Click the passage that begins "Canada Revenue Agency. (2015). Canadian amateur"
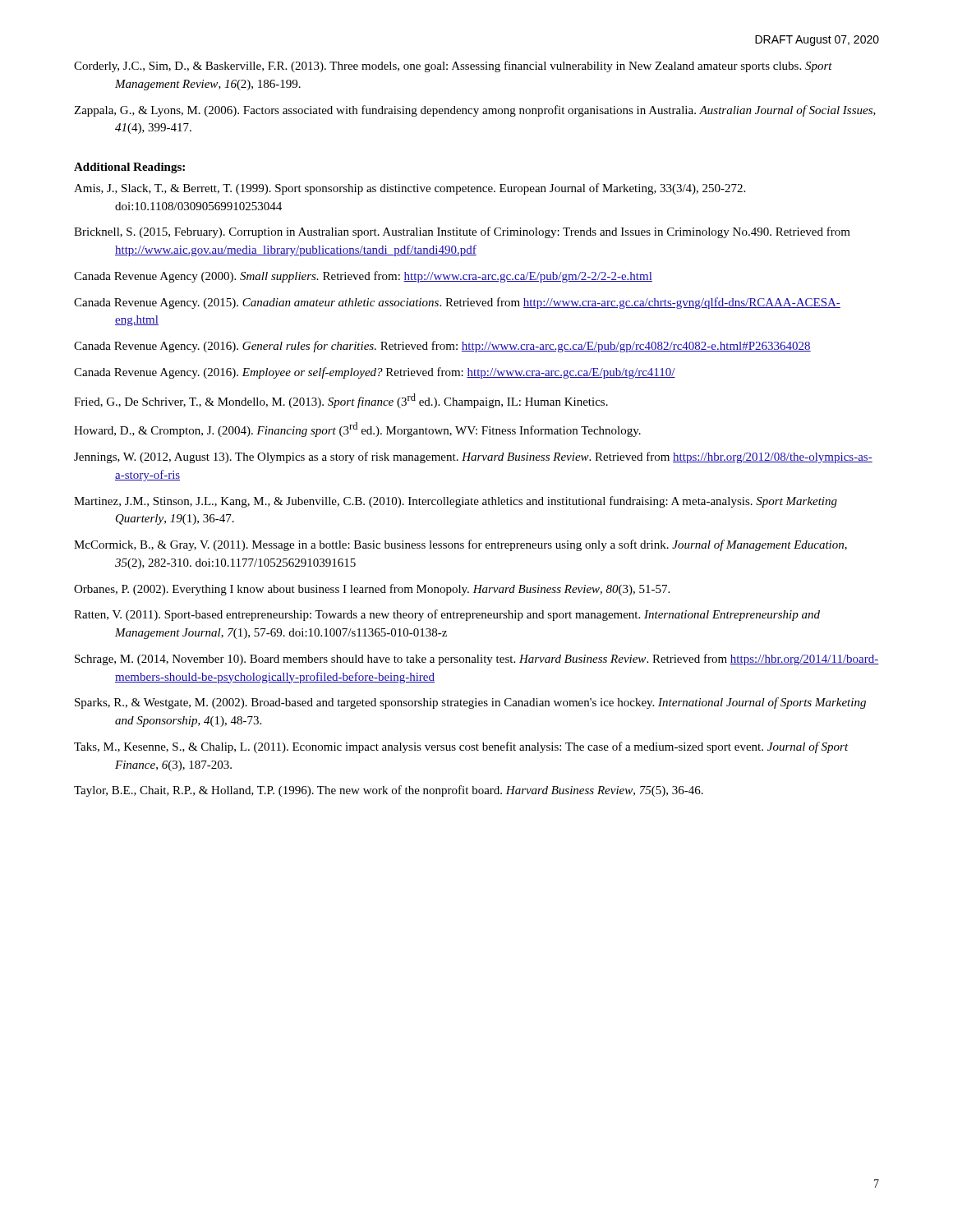The height and width of the screenshot is (1232, 953). pyautogui.click(x=457, y=311)
